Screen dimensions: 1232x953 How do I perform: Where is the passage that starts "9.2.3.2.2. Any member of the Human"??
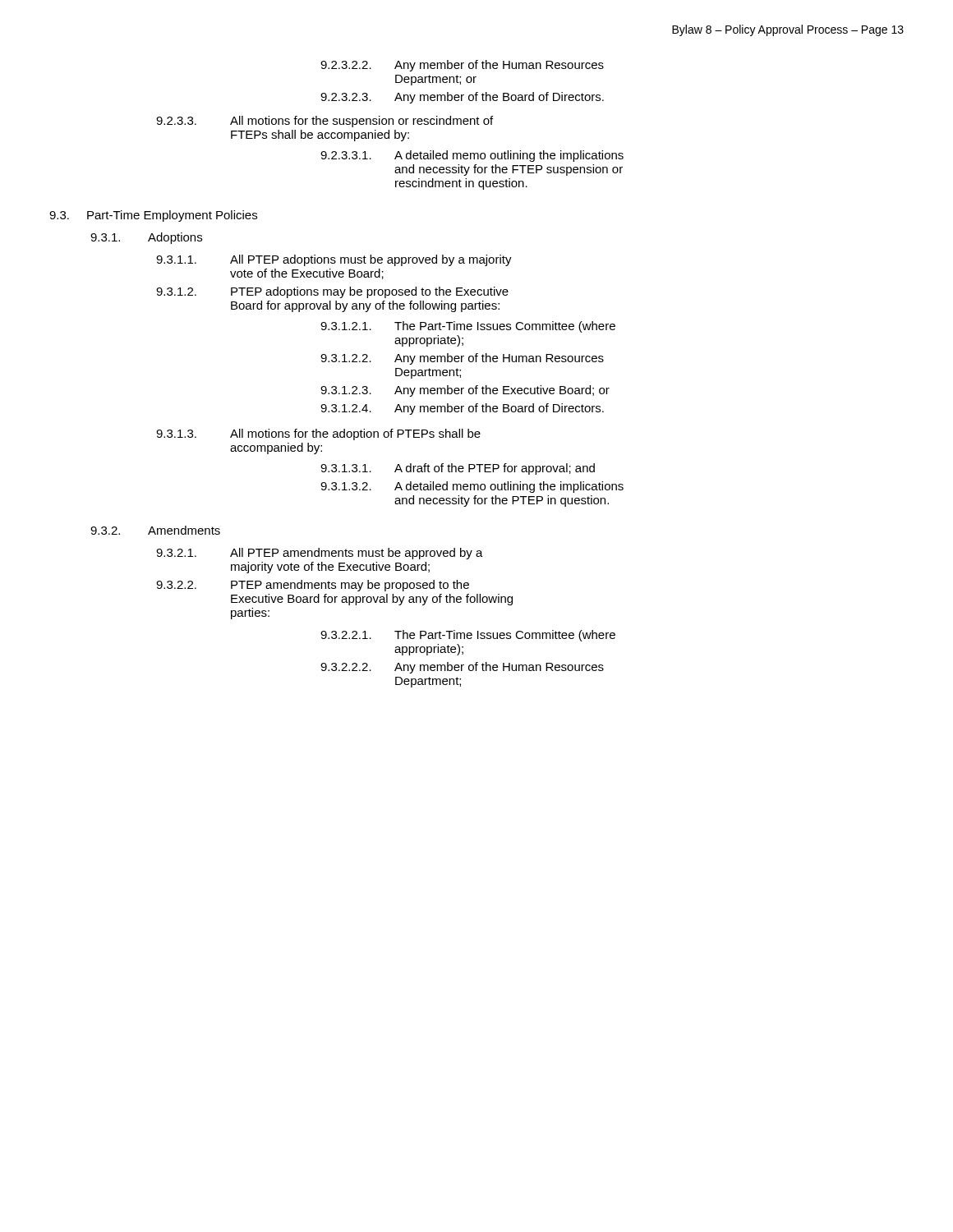click(612, 71)
